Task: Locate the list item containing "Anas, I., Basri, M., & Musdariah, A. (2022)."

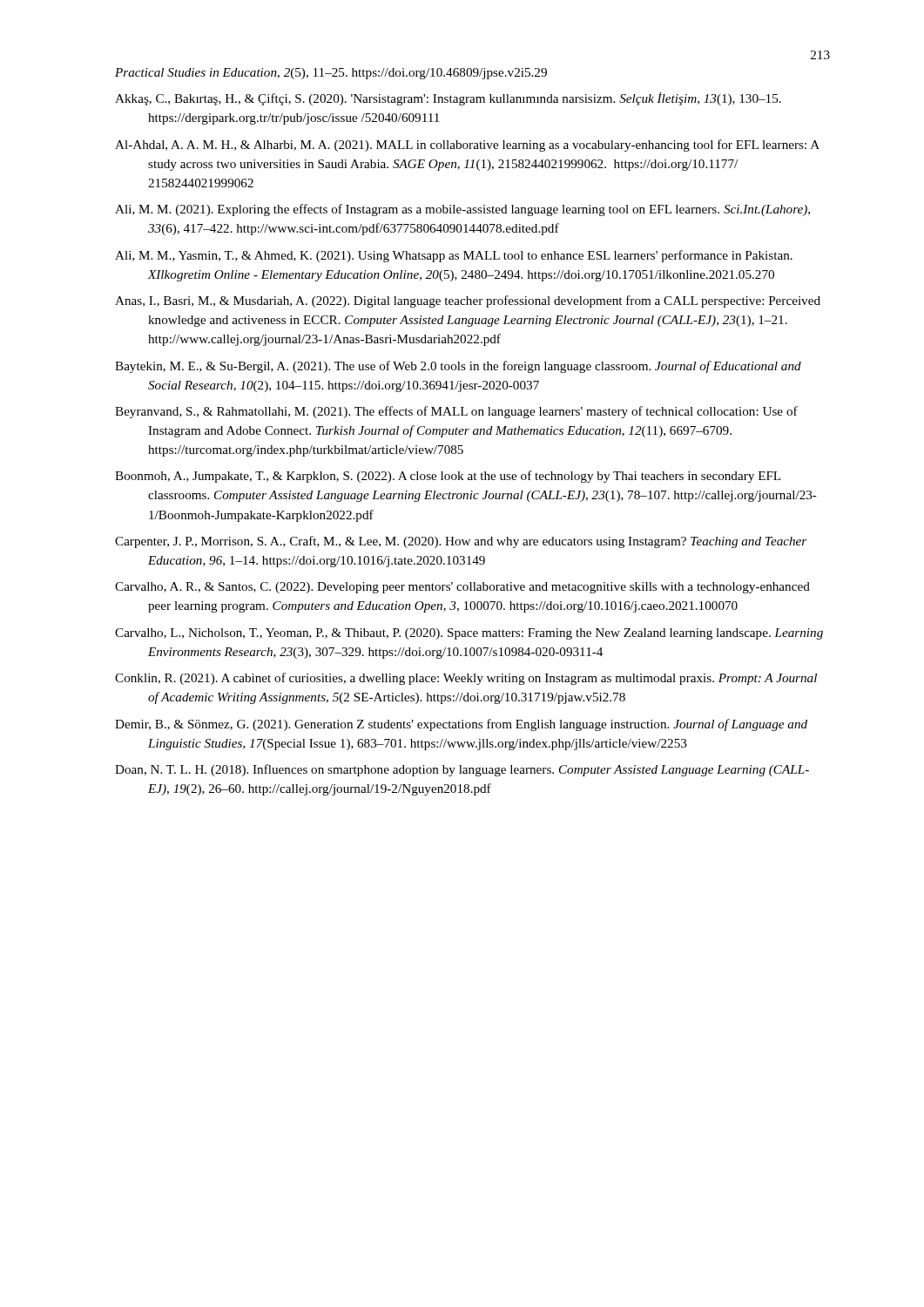Action: pos(468,319)
